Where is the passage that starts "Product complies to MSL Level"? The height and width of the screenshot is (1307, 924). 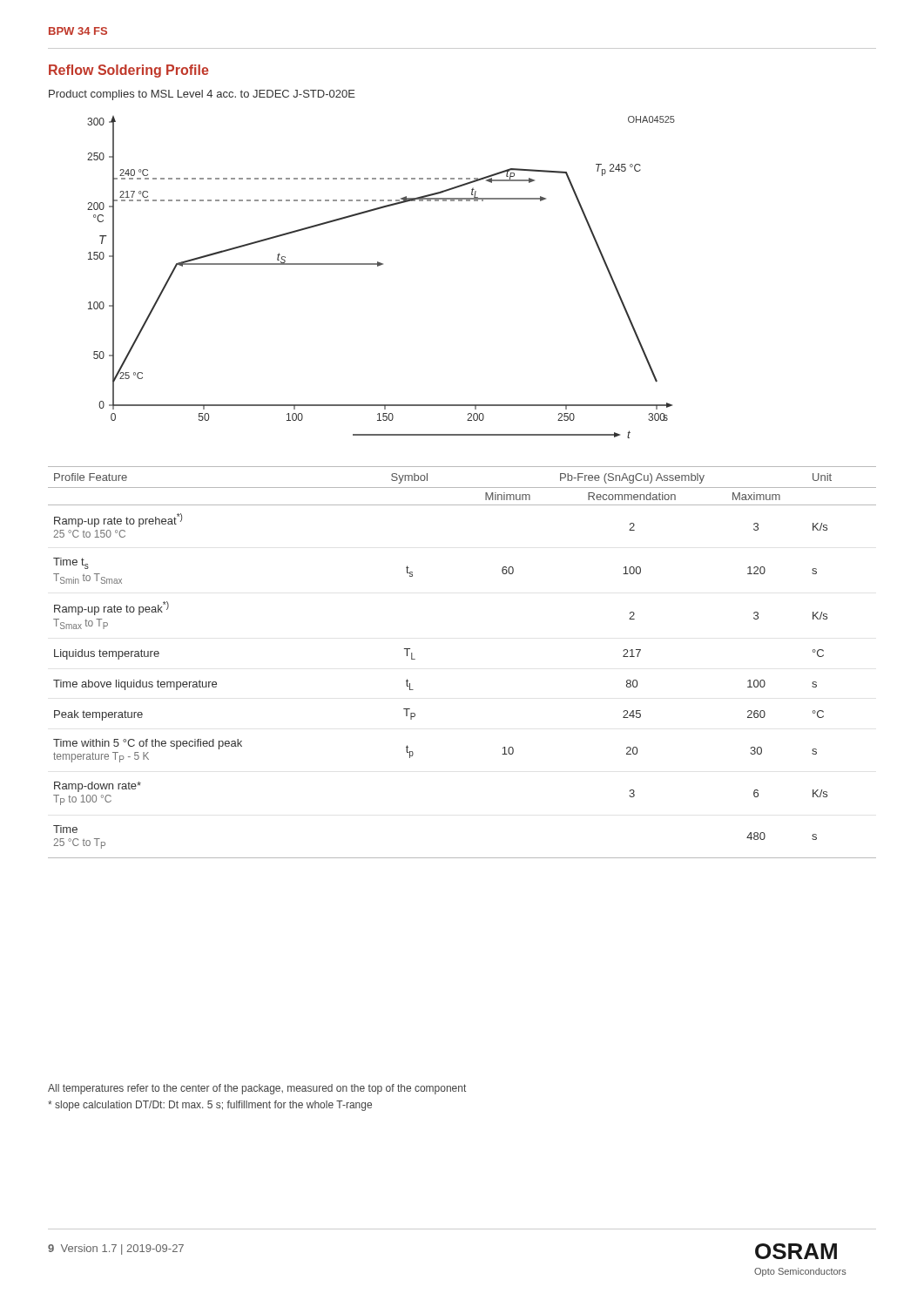coord(202,94)
